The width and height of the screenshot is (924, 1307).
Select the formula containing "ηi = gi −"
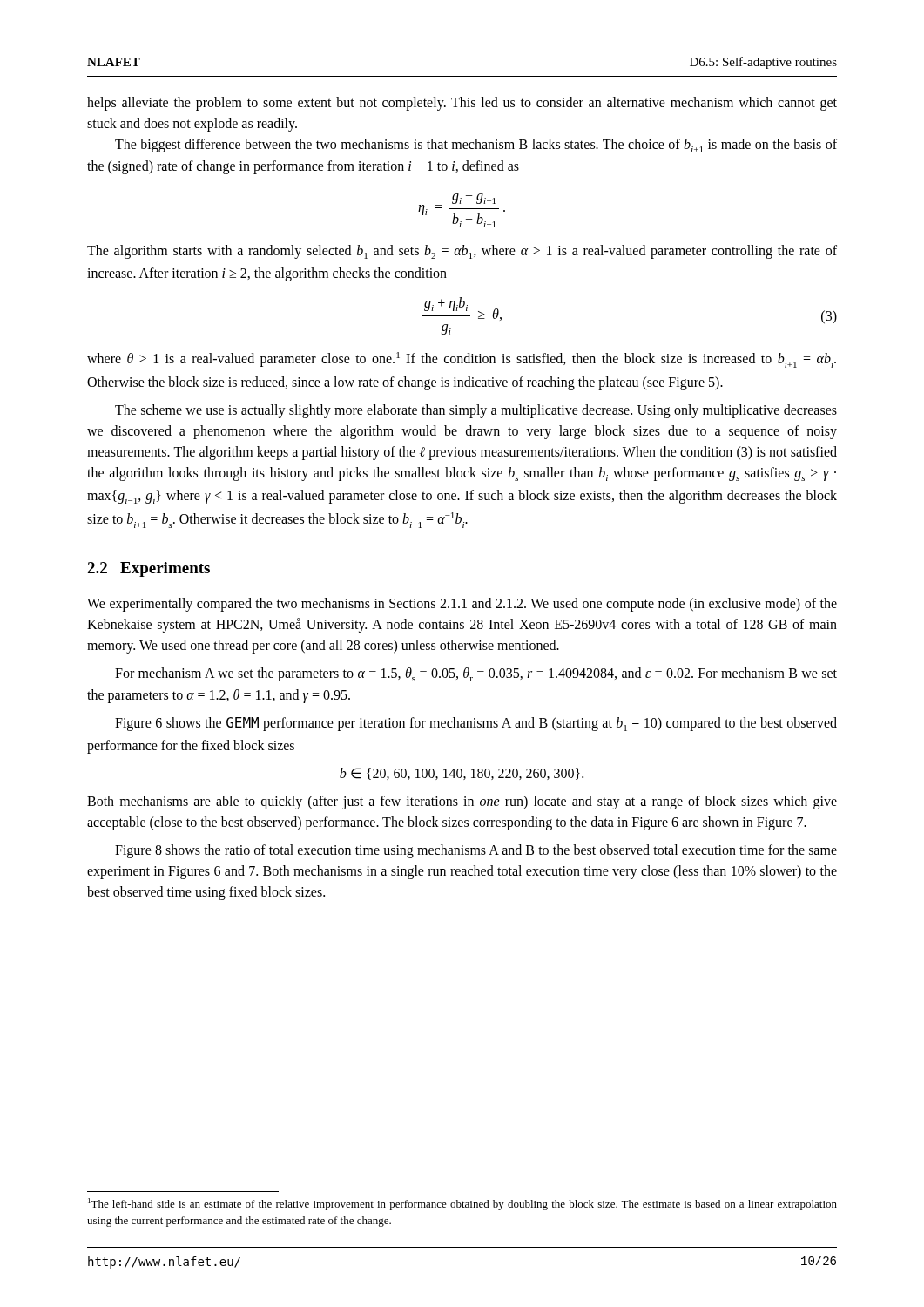(462, 209)
